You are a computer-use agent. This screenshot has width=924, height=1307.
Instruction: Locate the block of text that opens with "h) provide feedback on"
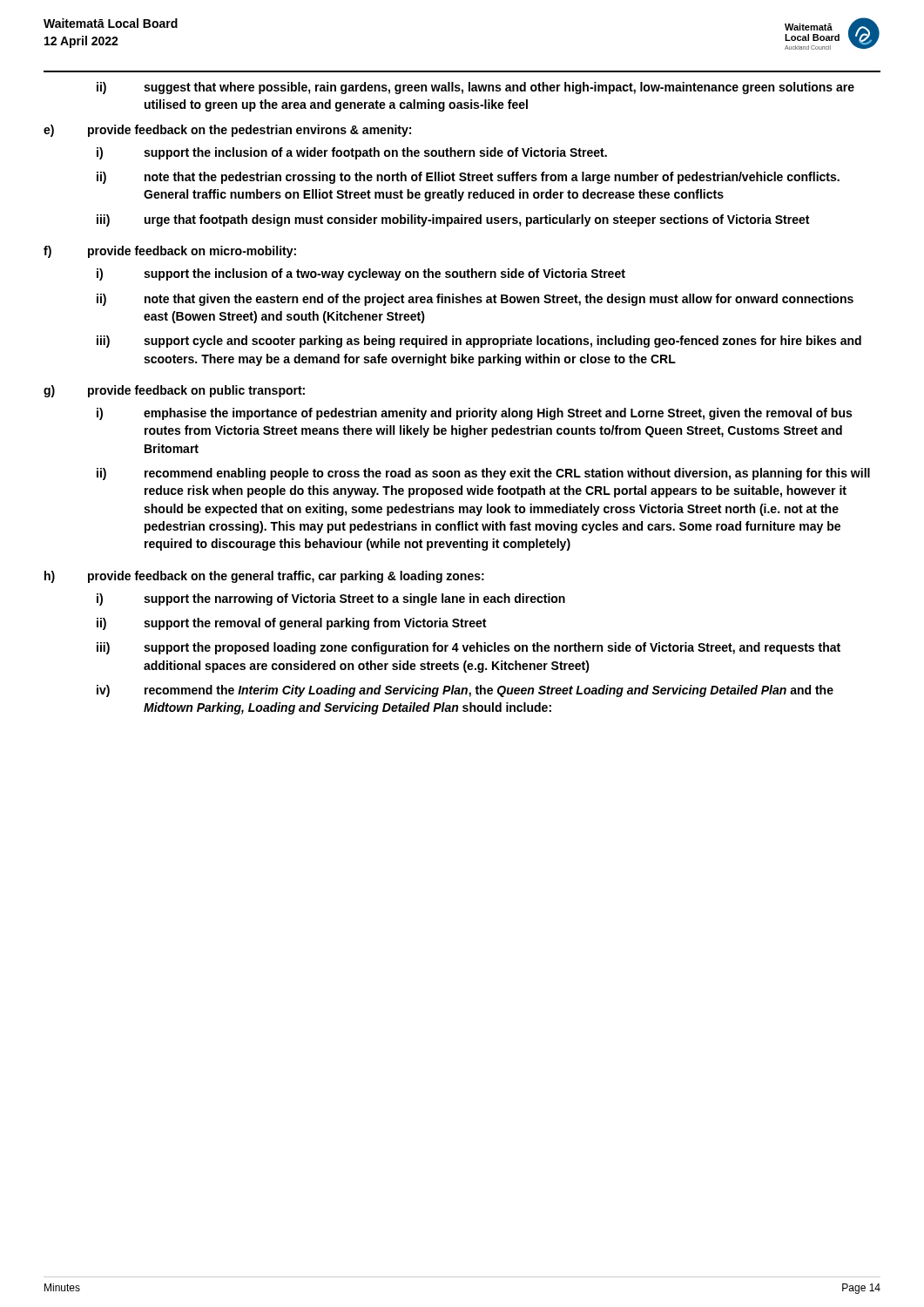[462, 645]
